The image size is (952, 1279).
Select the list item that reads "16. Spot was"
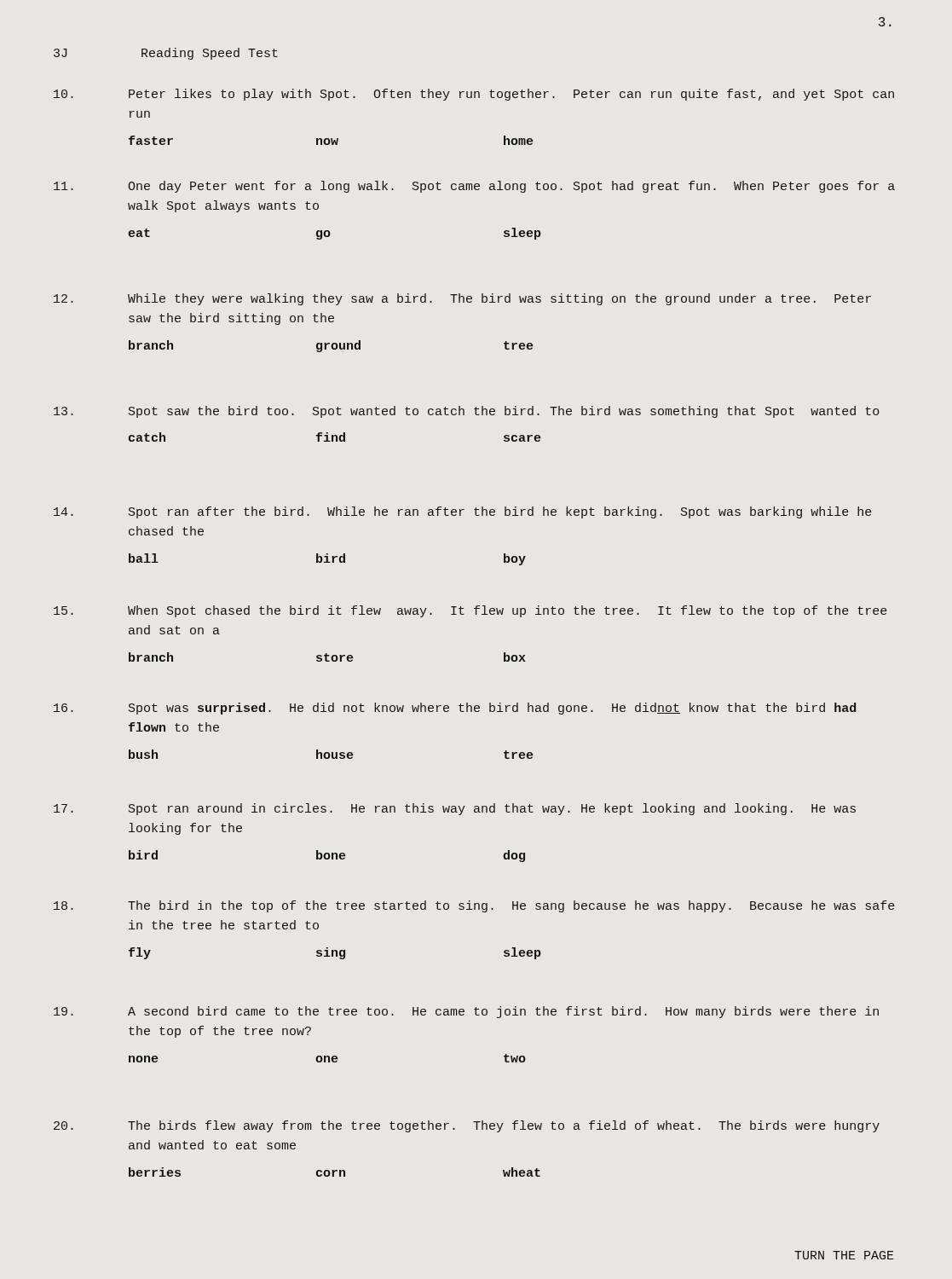click(63, 707)
